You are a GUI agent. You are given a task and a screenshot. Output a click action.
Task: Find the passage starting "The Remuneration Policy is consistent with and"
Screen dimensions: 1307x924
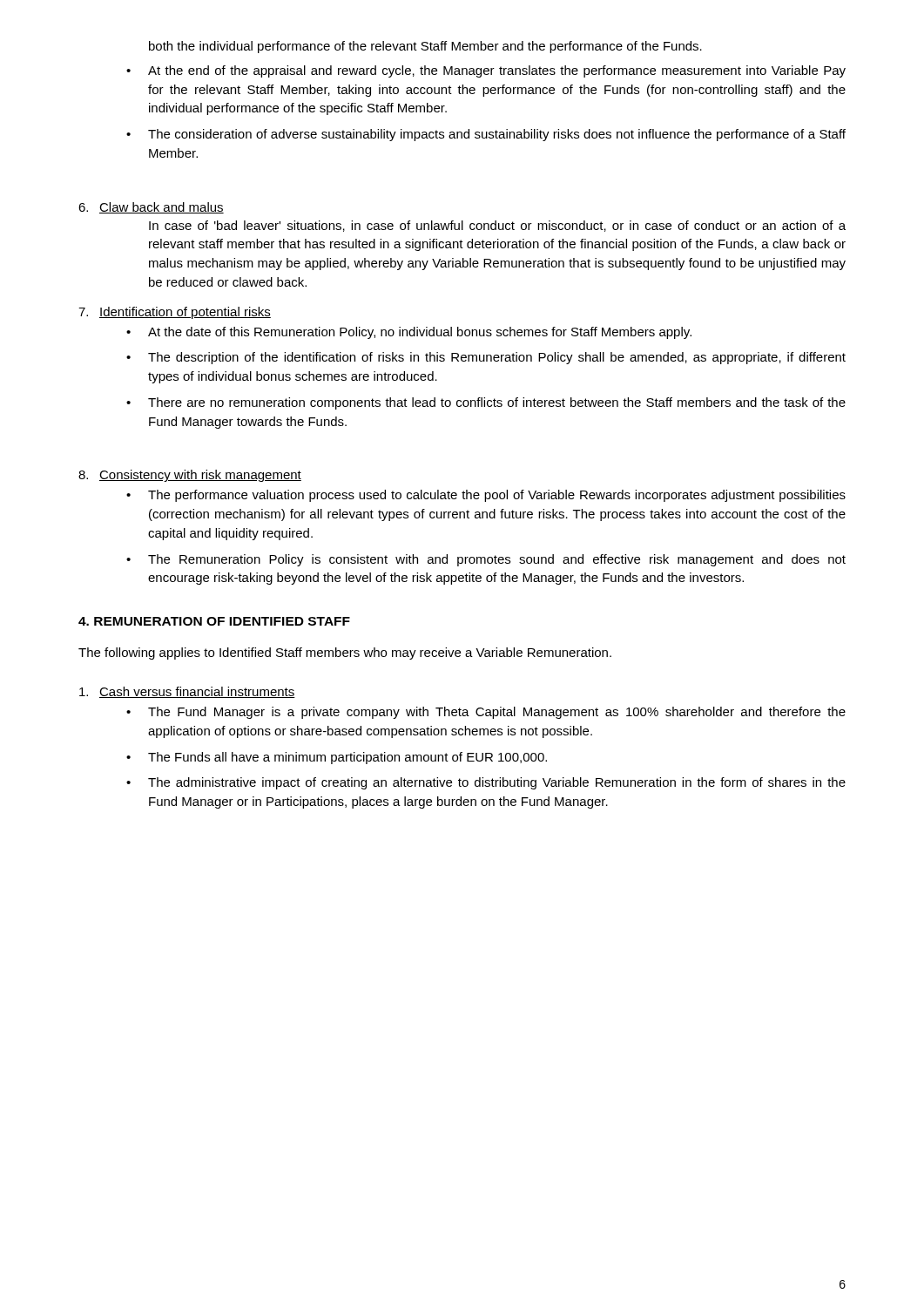(x=462, y=568)
